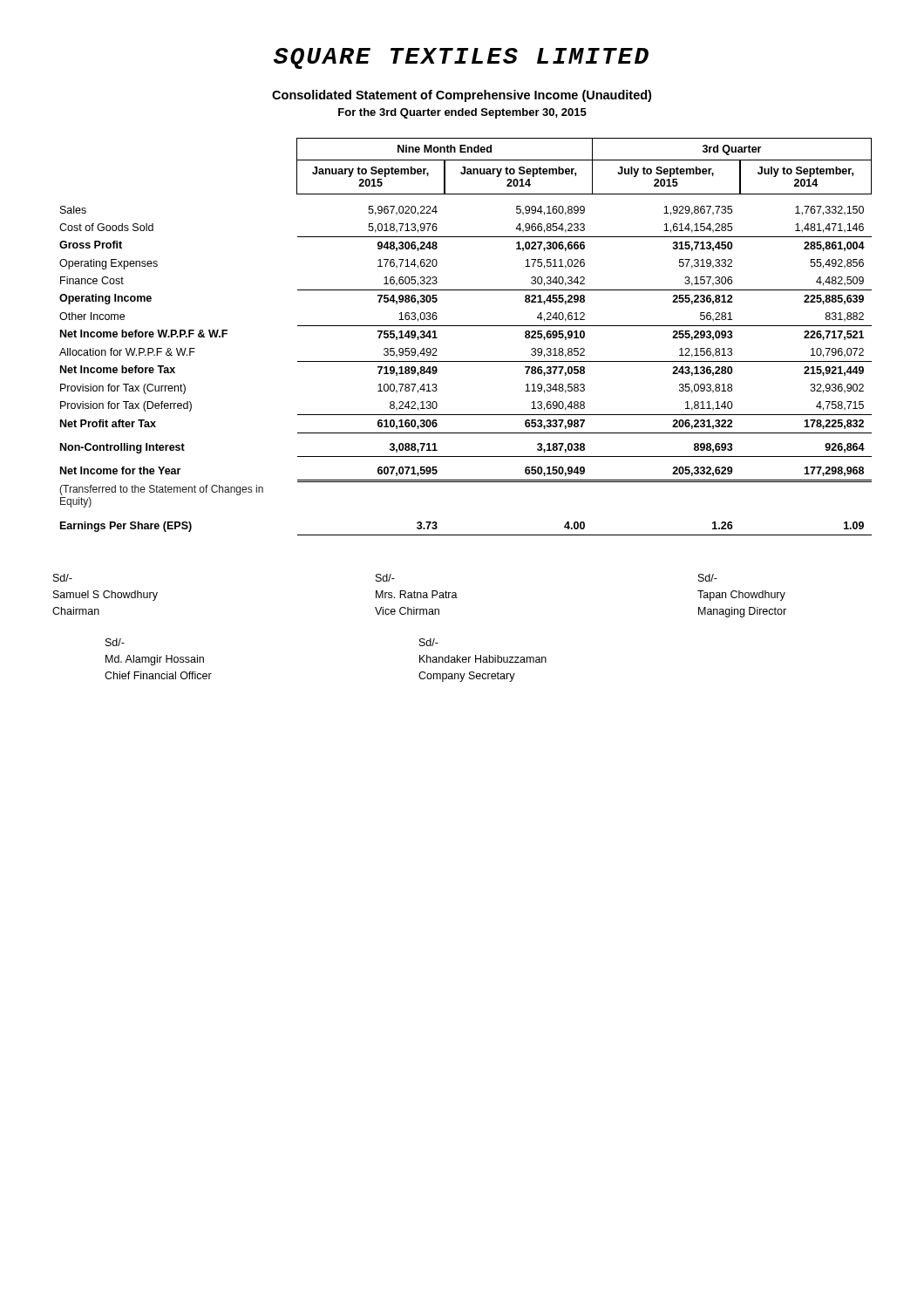The height and width of the screenshot is (1308, 924).
Task: Locate the text block starting "Sd/- Mrs. Ratna Patra"
Action: tap(462, 595)
